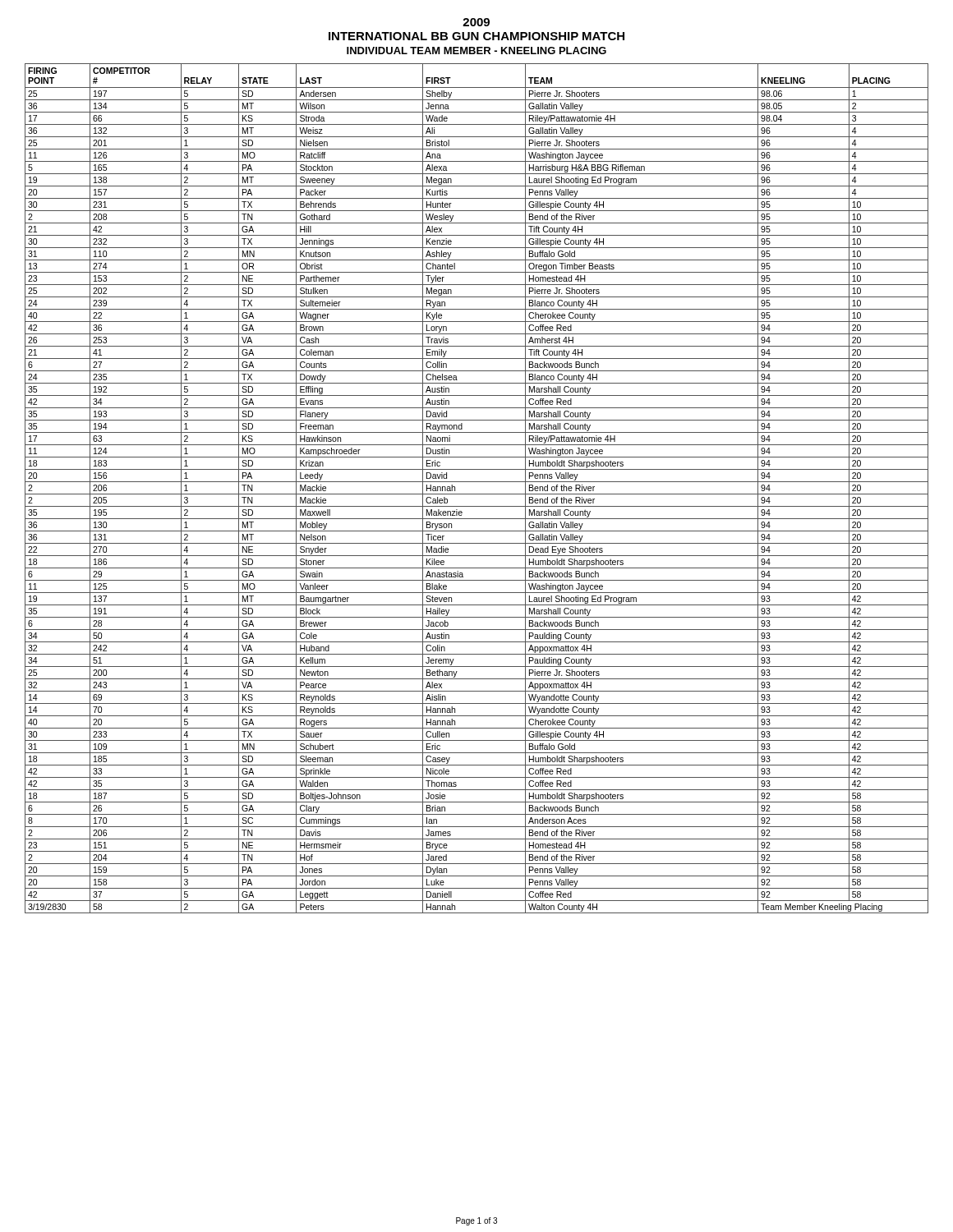Point to the element starting "2009 INTERNATIONAL BB GUN CHAMPIONSHIP MATCH"
Viewport: 953px width, 1232px height.
click(476, 29)
